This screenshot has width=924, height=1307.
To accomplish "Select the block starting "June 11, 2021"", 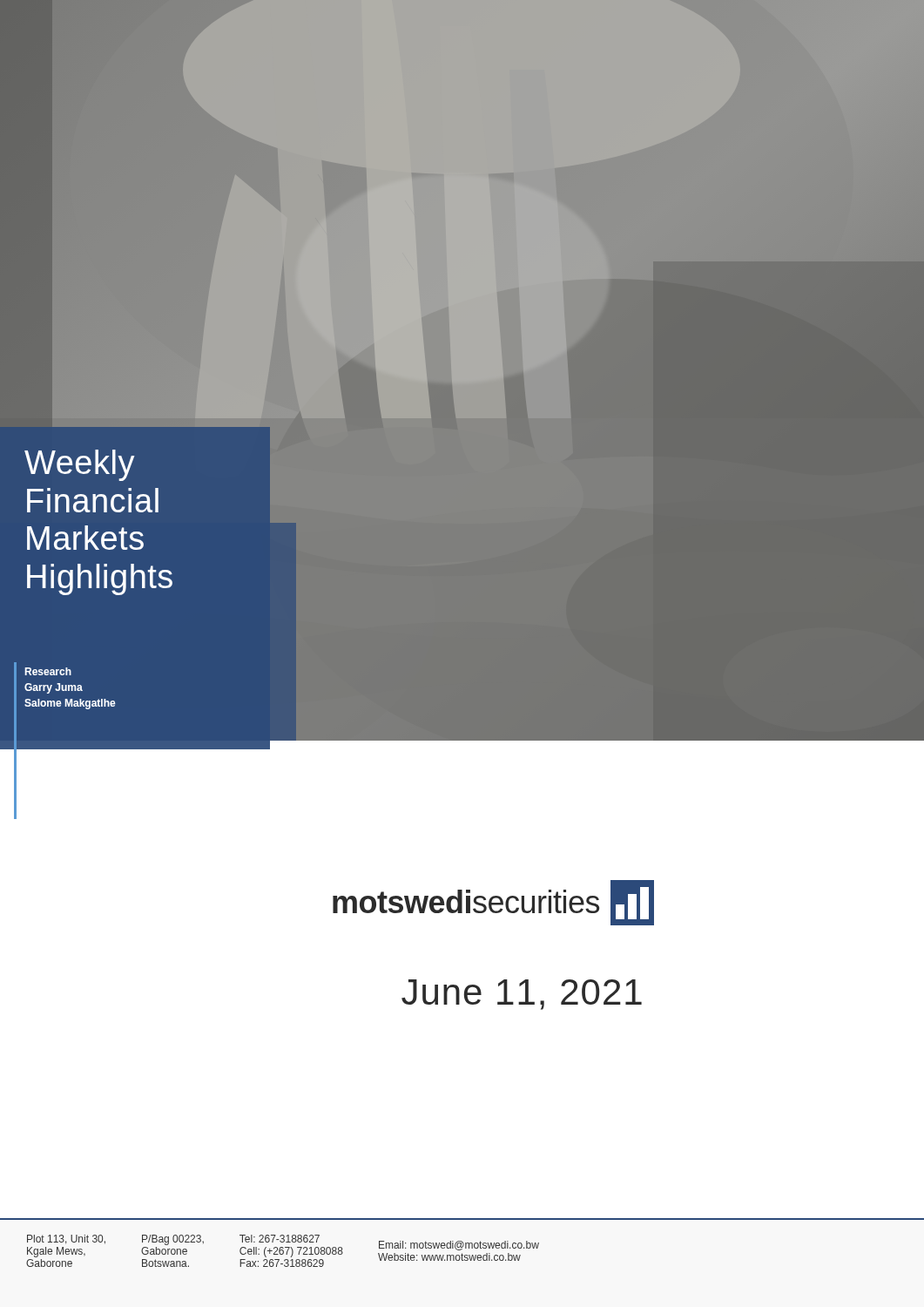I will pos(523,992).
